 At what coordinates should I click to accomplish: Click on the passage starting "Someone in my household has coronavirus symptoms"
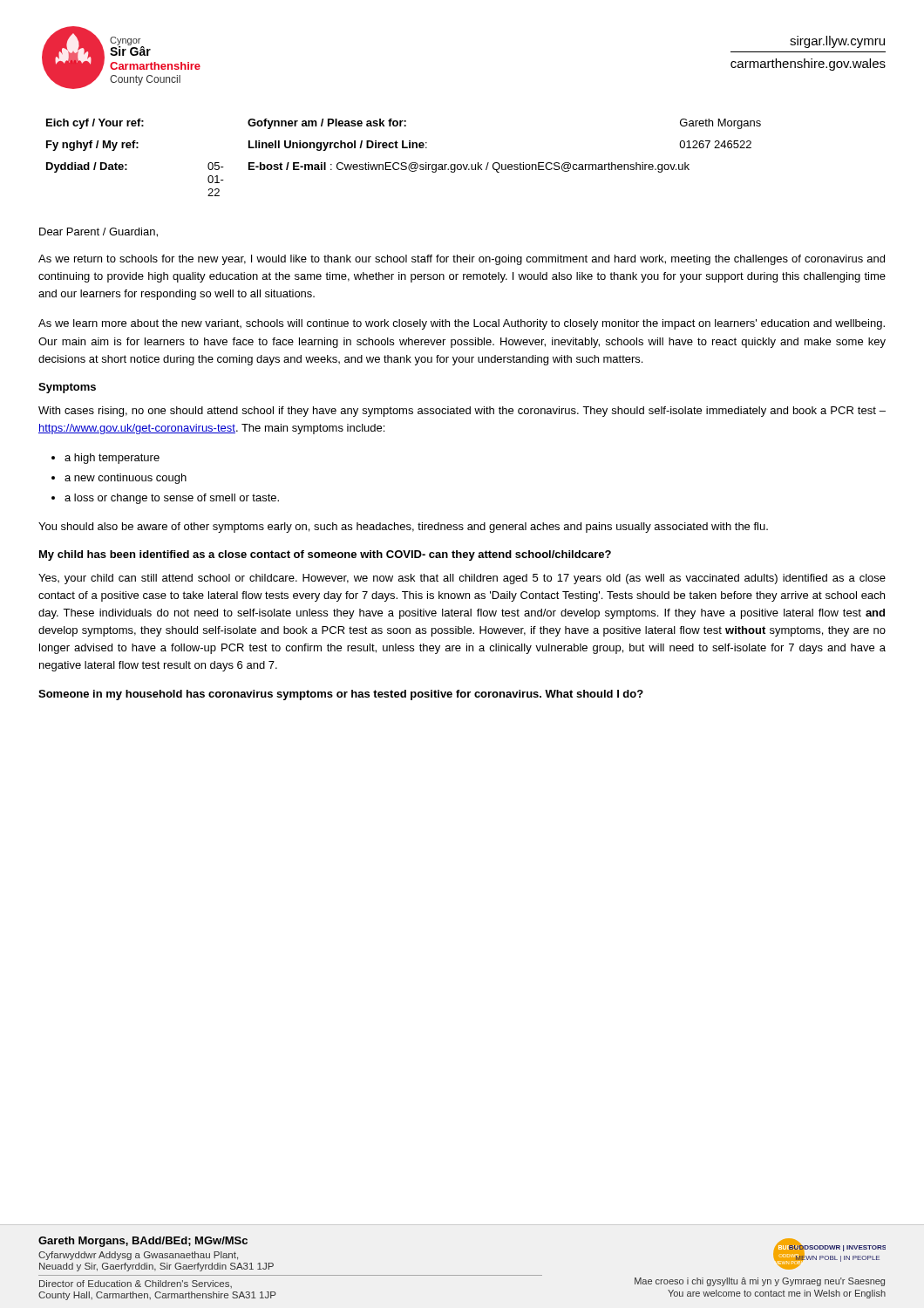[341, 693]
